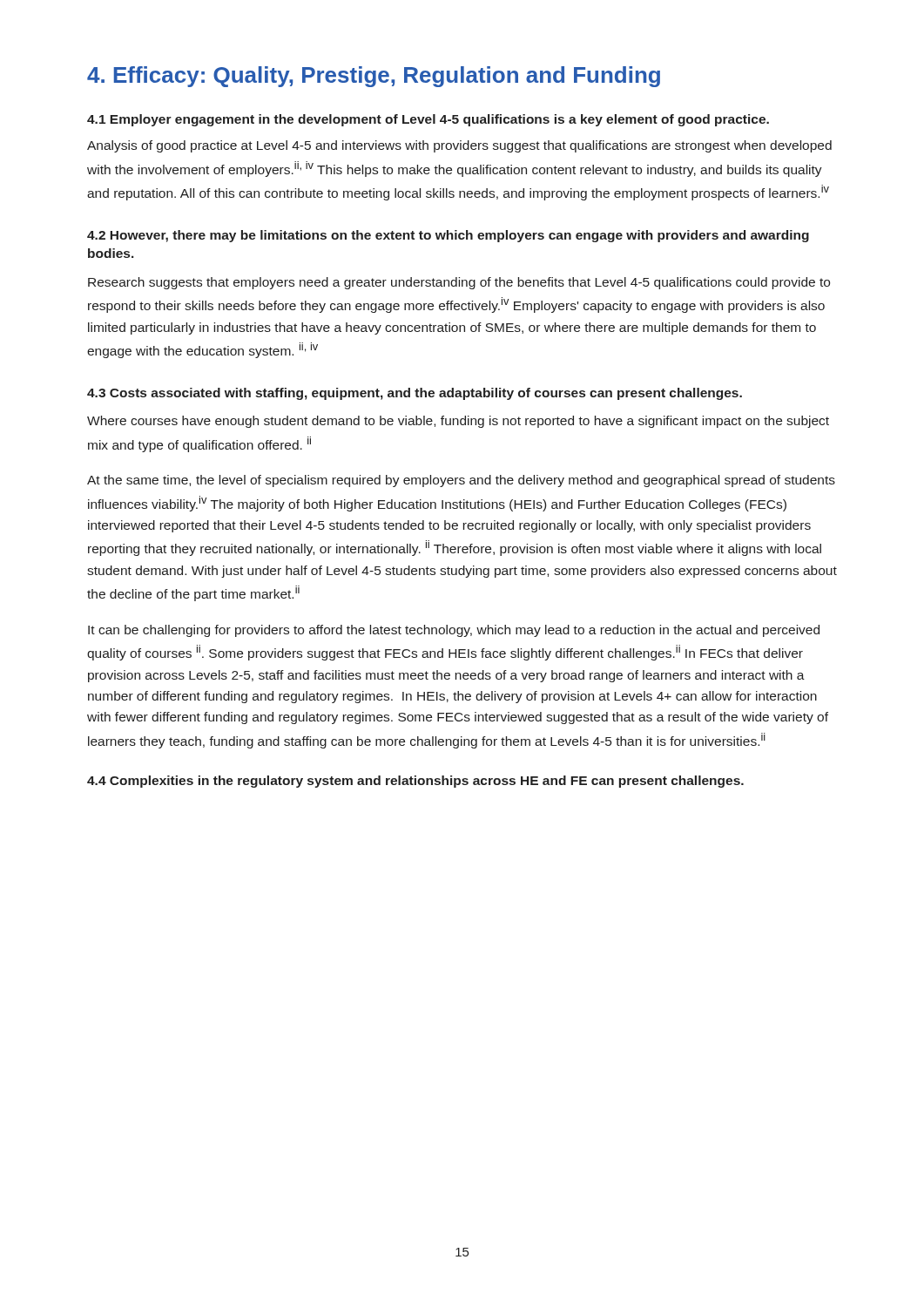Viewport: 924px width, 1307px height.
Task: Navigate to the region starting "Research suggests that employers need a greater"
Action: tap(462, 317)
